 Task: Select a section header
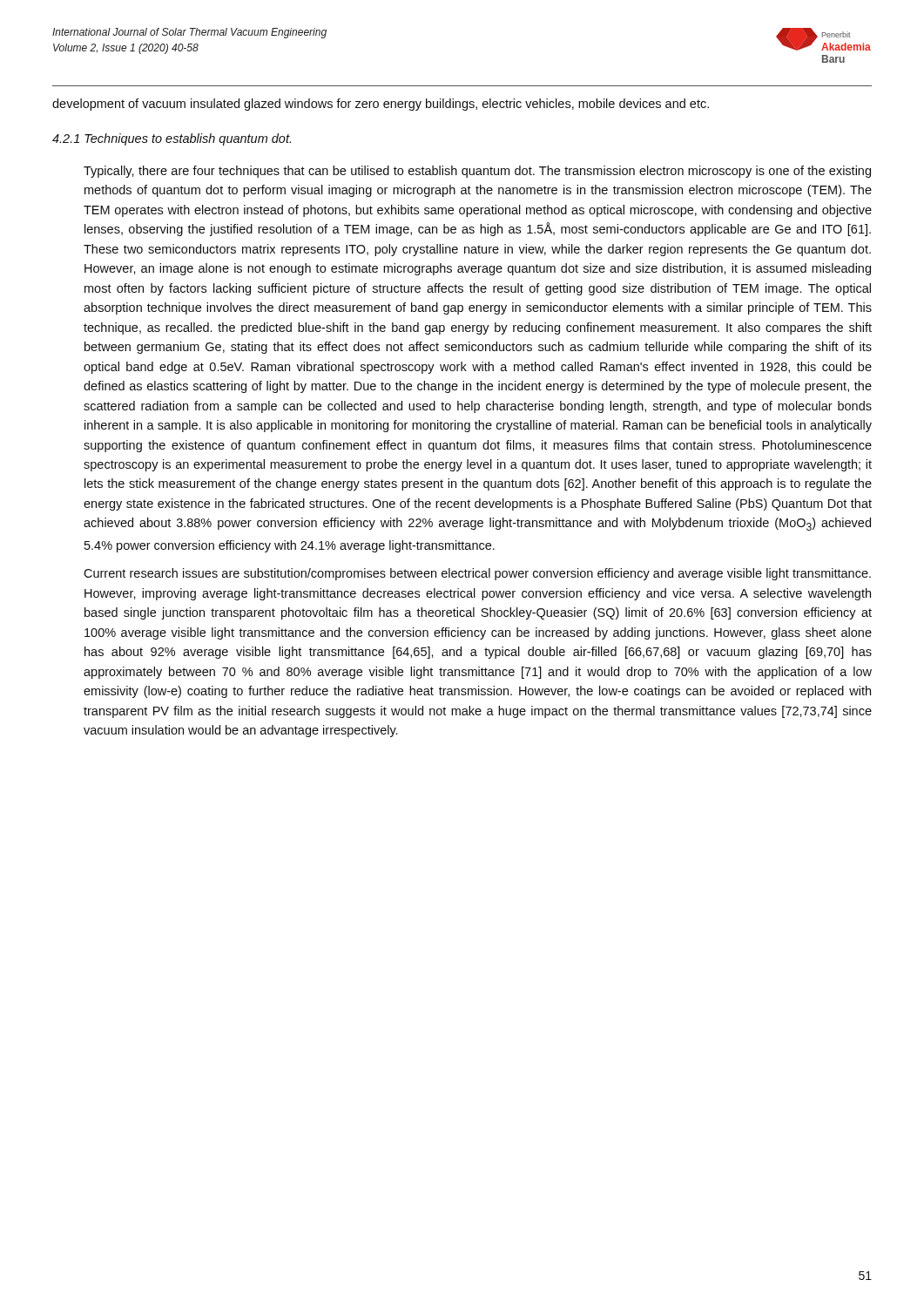click(x=172, y=139)
